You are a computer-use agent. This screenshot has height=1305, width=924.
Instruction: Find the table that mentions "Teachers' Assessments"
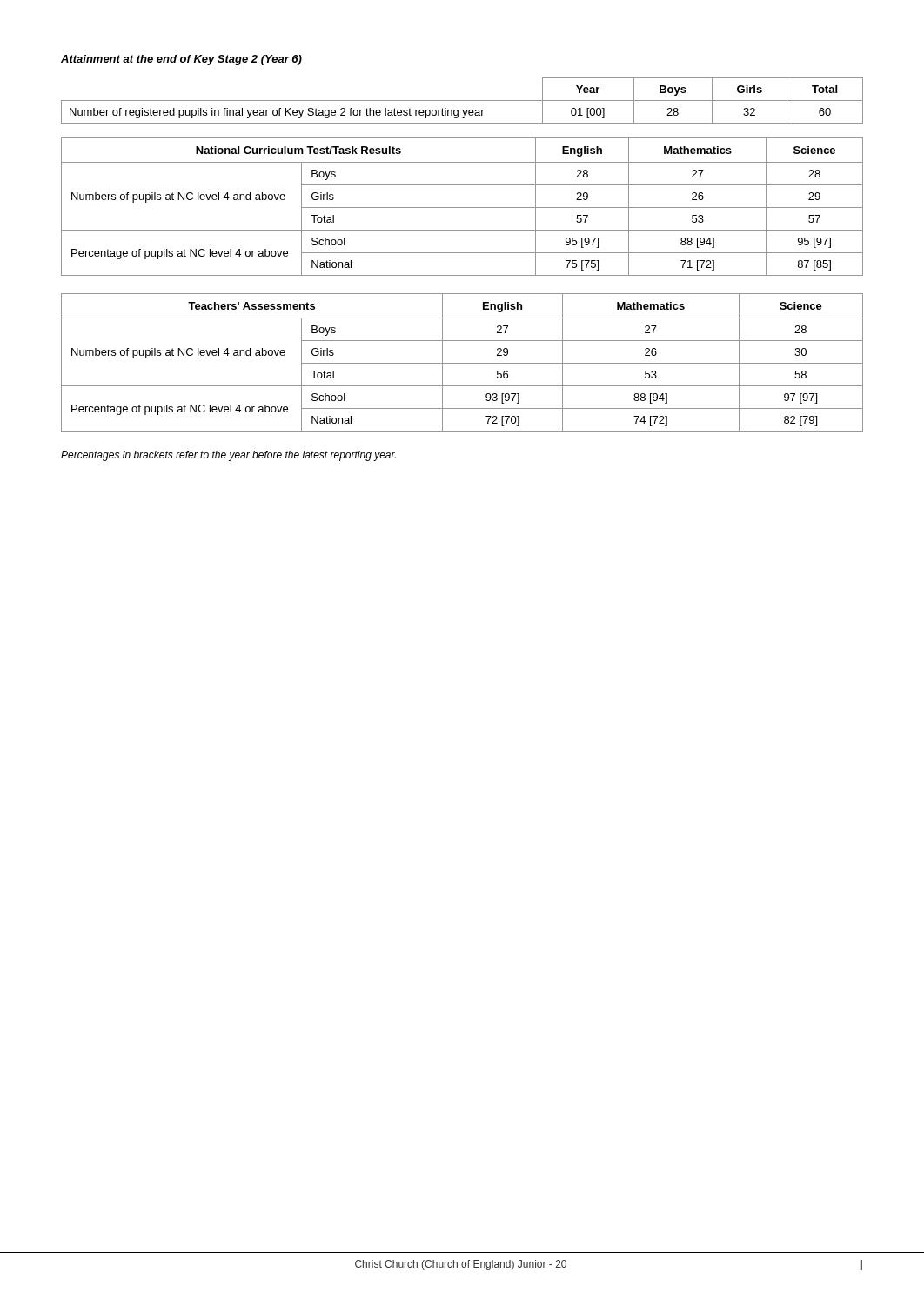462,362
